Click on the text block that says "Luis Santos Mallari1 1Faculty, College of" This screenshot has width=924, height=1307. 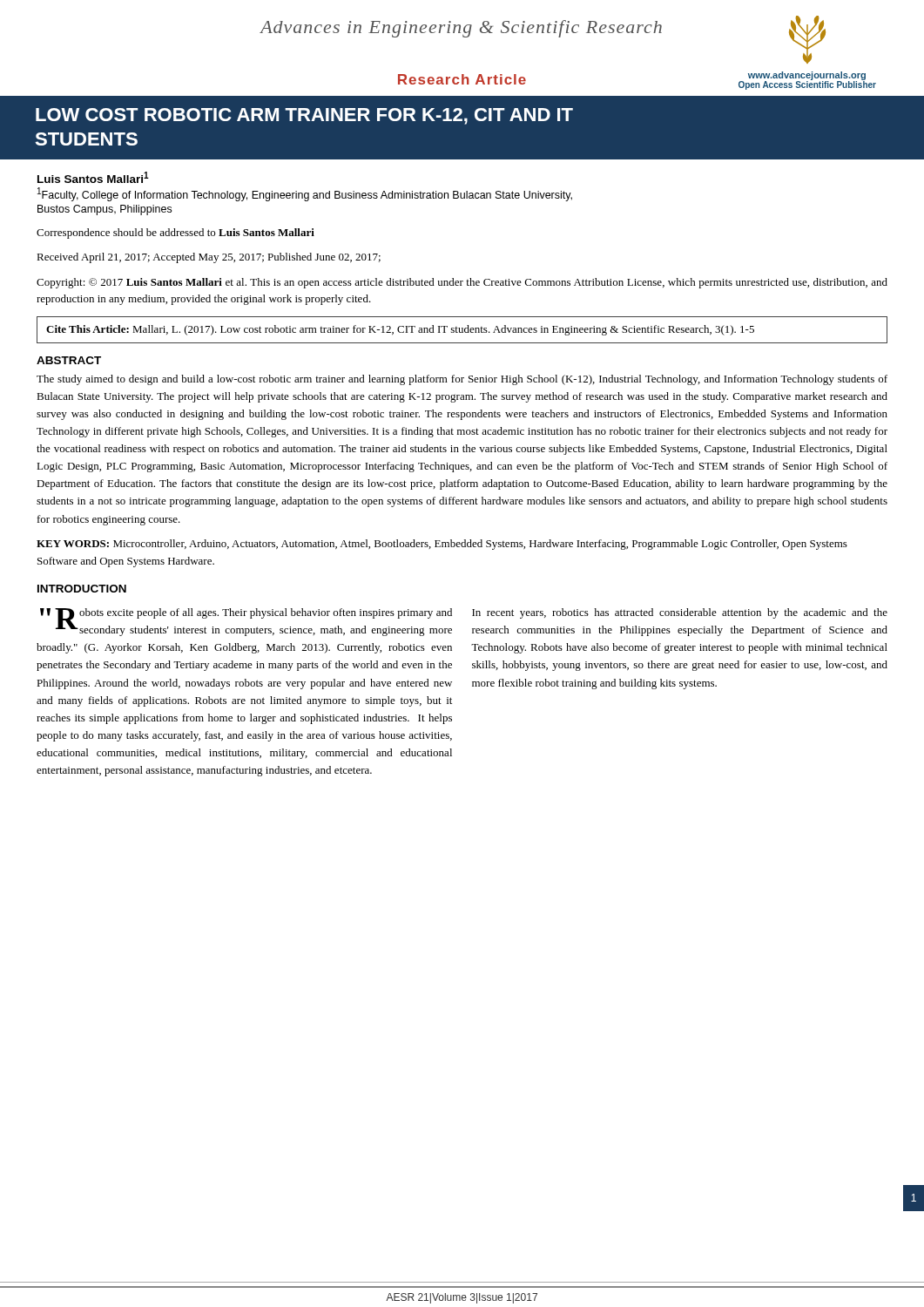(x=305, y=192)
